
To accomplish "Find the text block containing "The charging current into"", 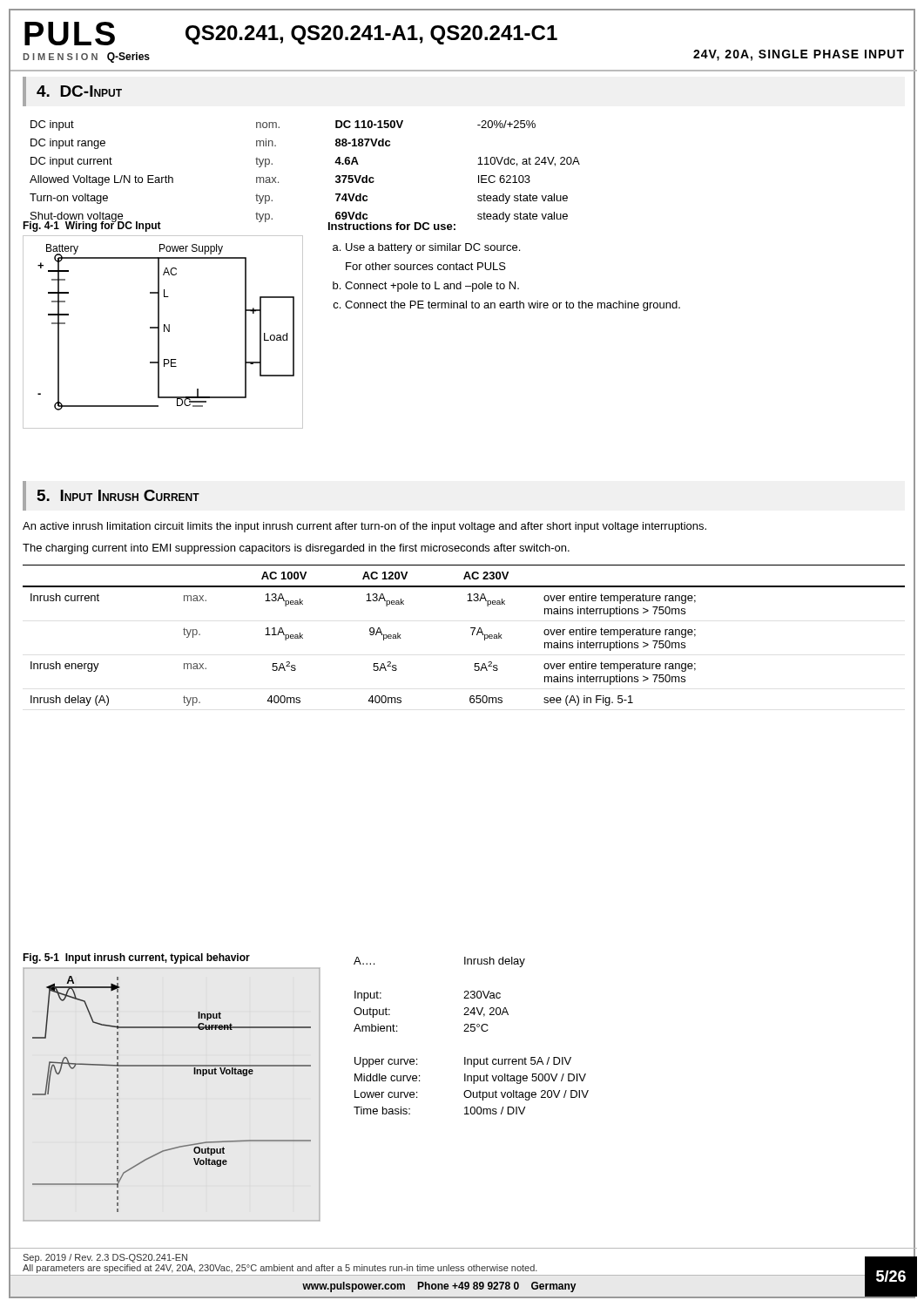I will tap(296, 547).
